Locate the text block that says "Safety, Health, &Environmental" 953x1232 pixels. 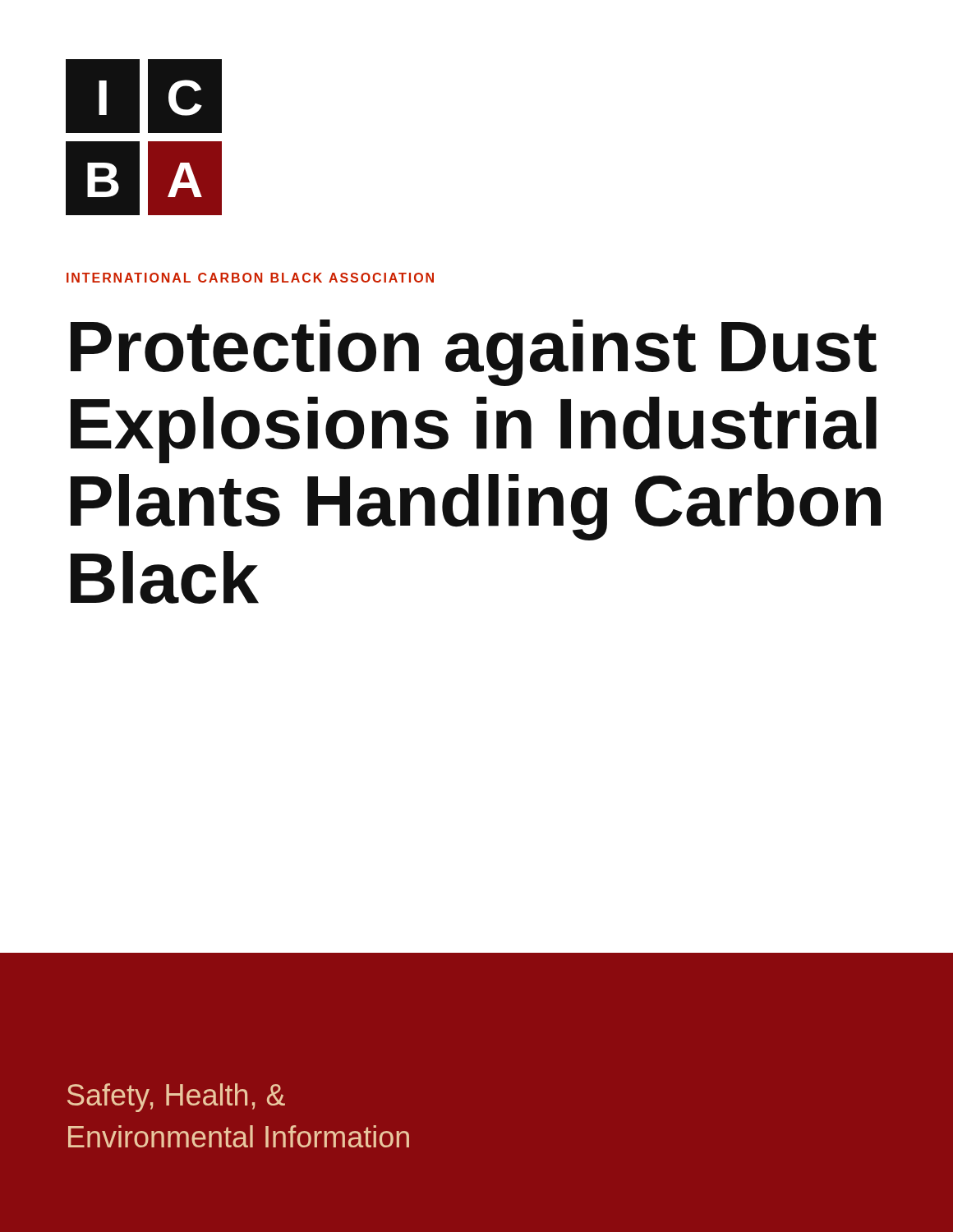pos(238,1116)
